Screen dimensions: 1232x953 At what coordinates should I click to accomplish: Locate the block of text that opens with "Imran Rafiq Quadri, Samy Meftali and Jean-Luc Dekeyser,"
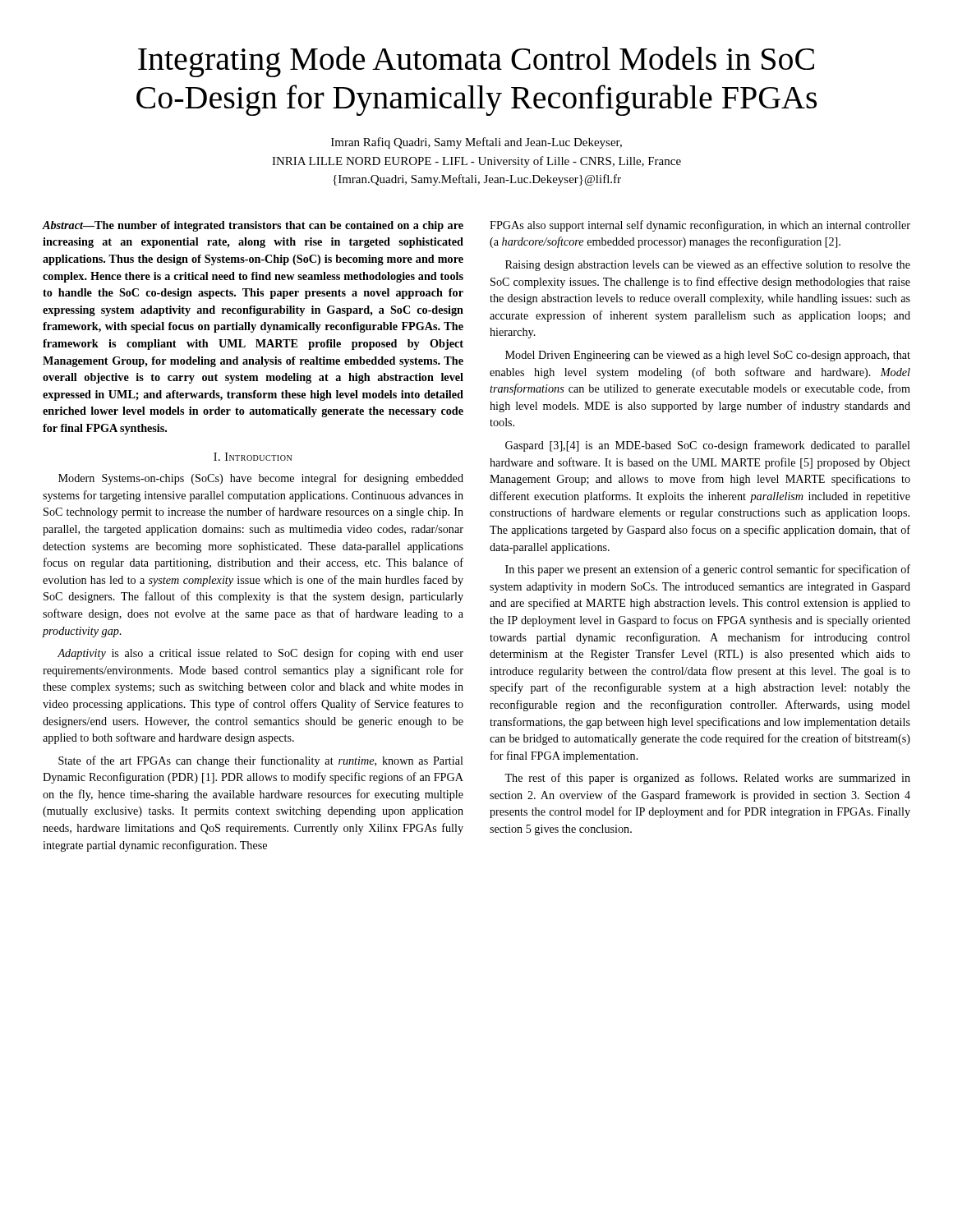coord(476,161)
